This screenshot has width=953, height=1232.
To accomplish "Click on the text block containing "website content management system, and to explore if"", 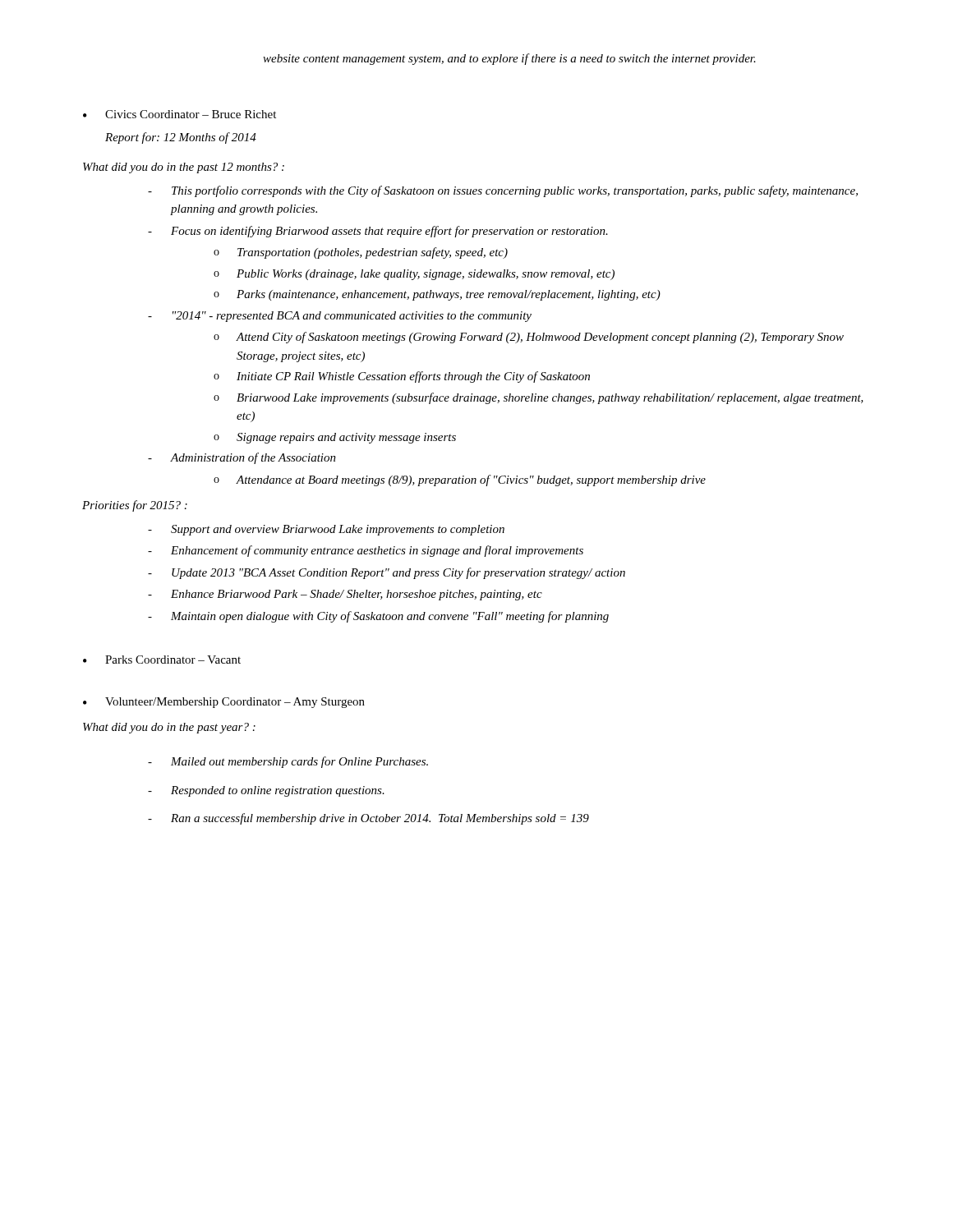I will [x=510, y=58].
